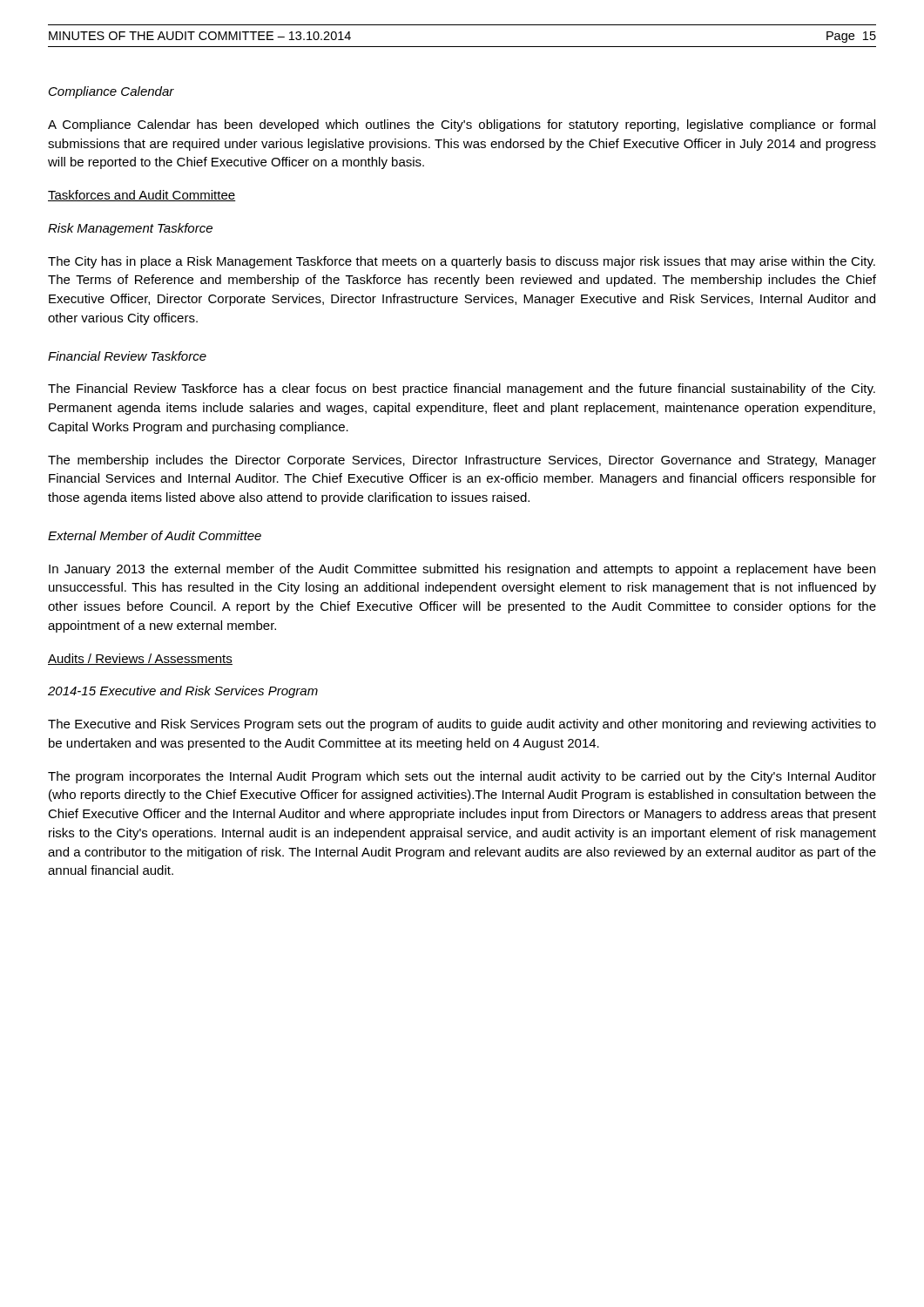Navigate to the region starting "The membership includes"
The image size is (924, 1307).
[x=462, y=478]
